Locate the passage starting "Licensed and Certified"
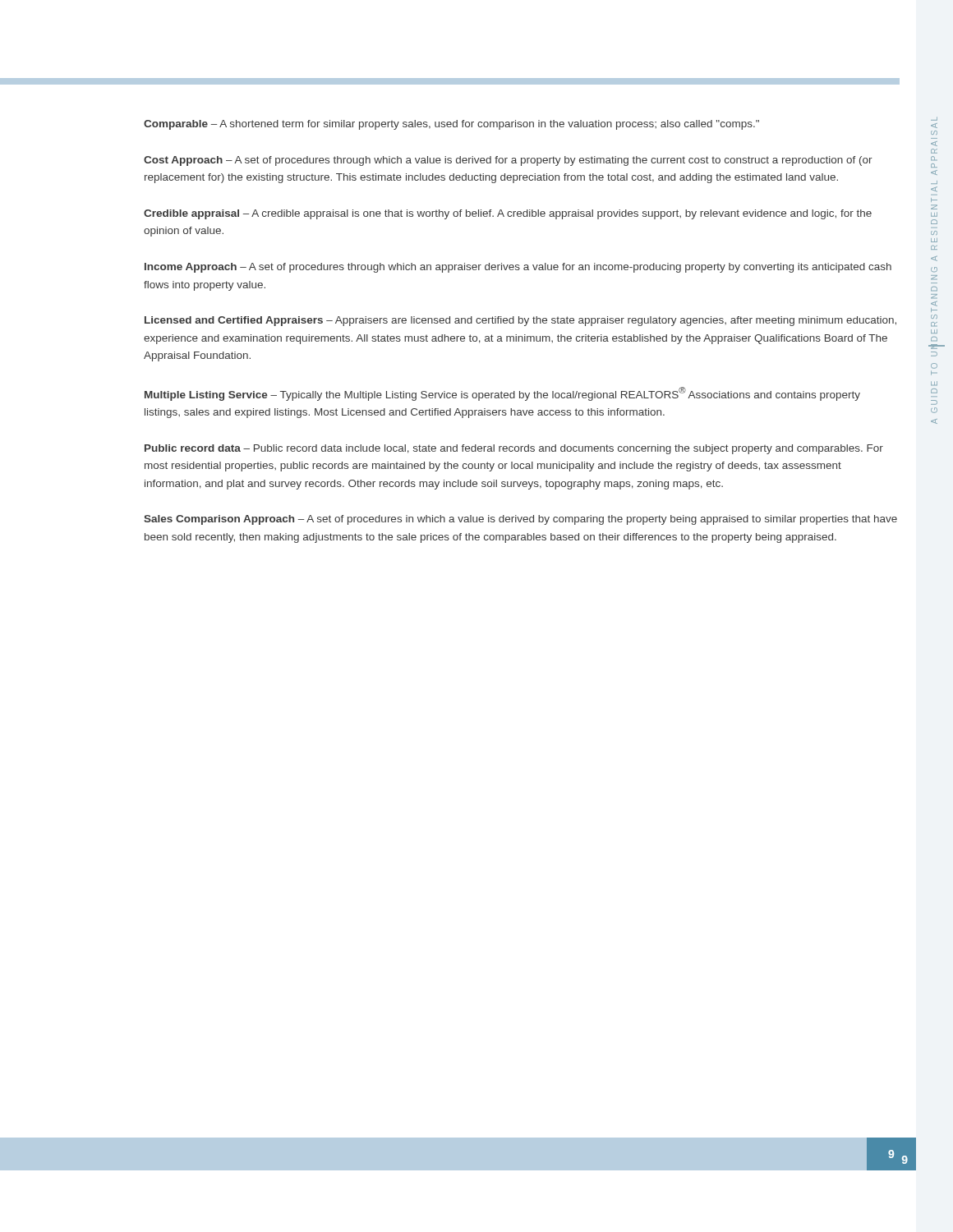 [521, 338]
